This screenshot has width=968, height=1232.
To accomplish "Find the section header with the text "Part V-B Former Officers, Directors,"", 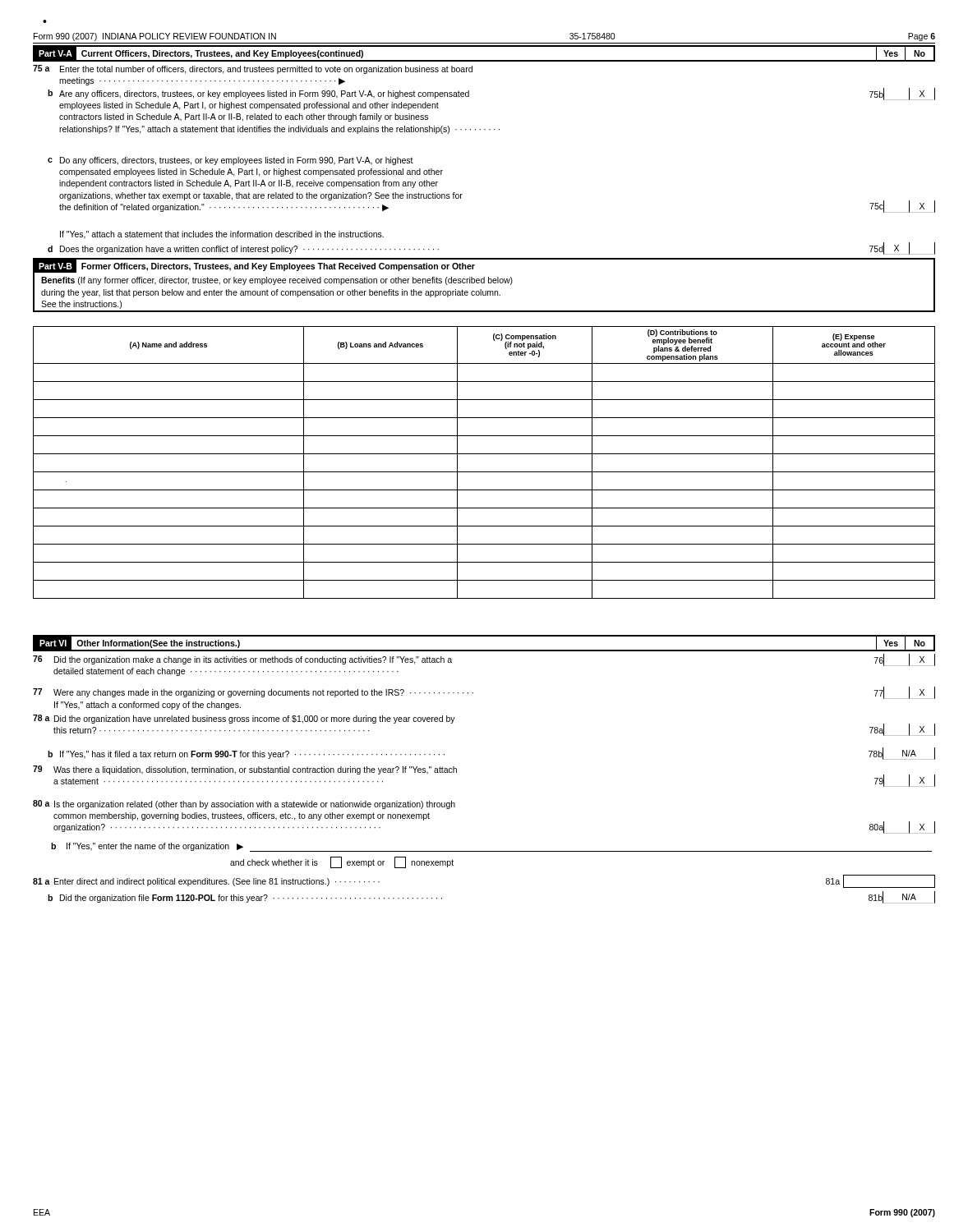I will tap(484, 285).
